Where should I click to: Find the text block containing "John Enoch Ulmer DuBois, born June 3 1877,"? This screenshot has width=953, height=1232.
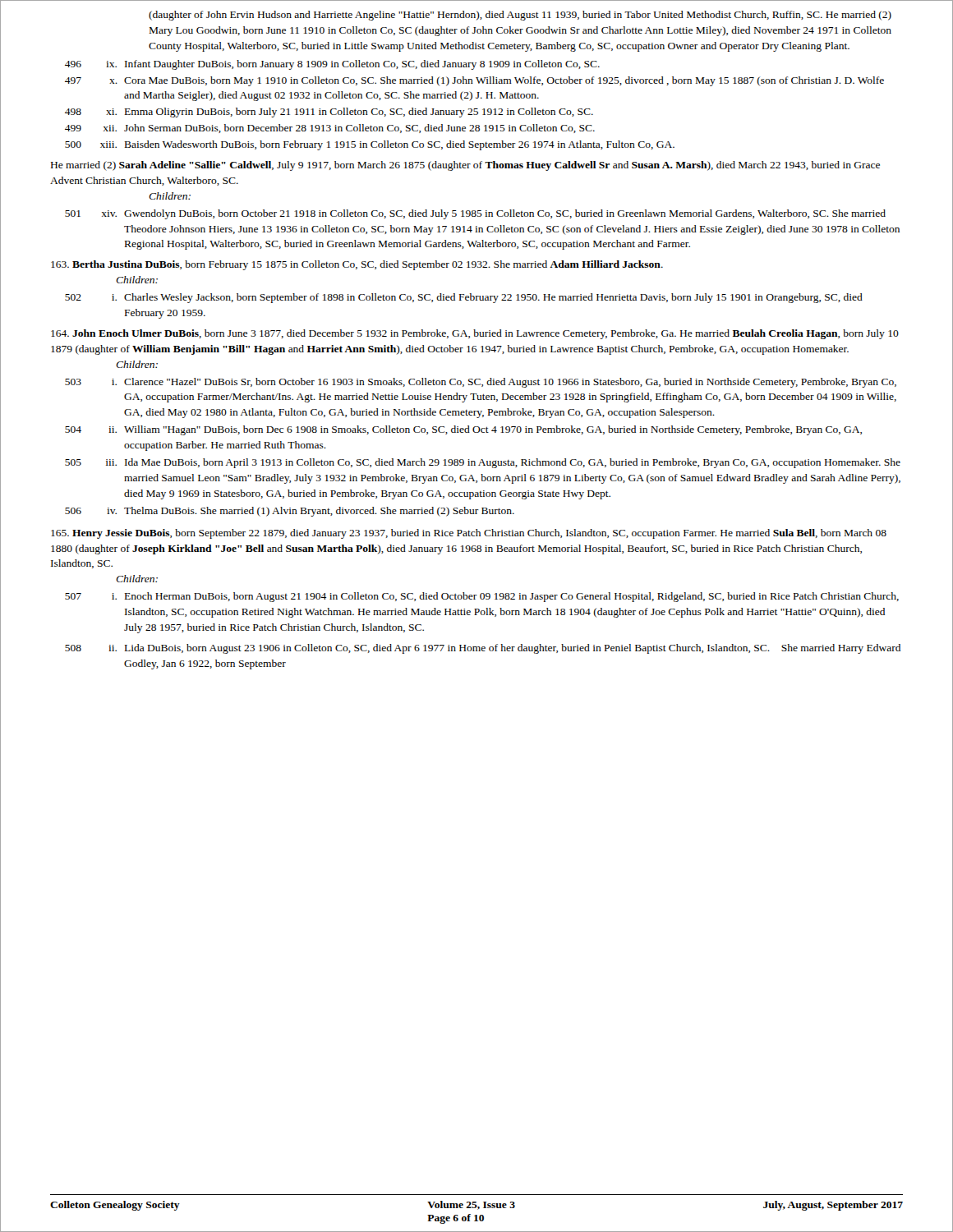coord(474,349)
